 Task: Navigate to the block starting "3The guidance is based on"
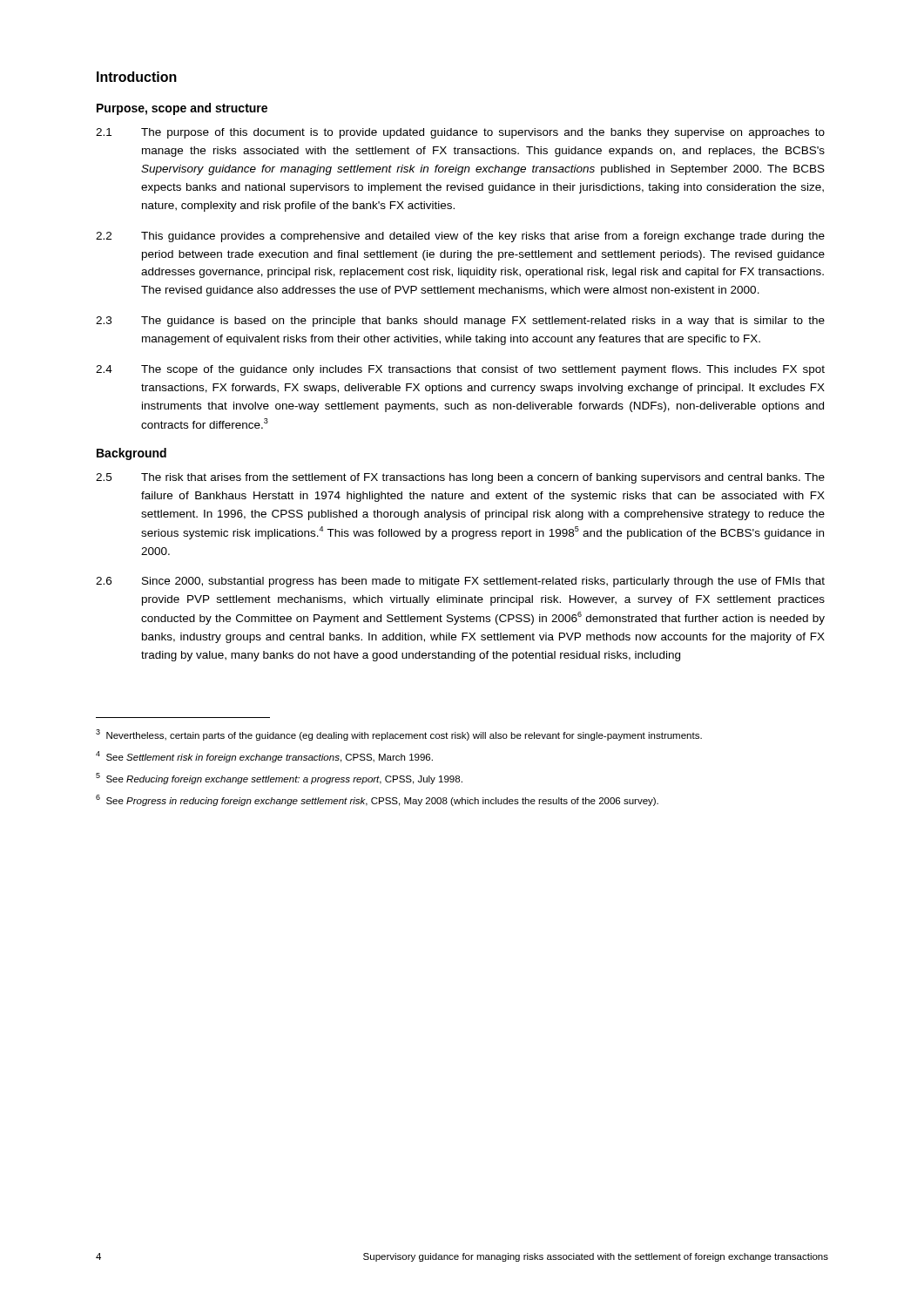click(x=460, y=330)
